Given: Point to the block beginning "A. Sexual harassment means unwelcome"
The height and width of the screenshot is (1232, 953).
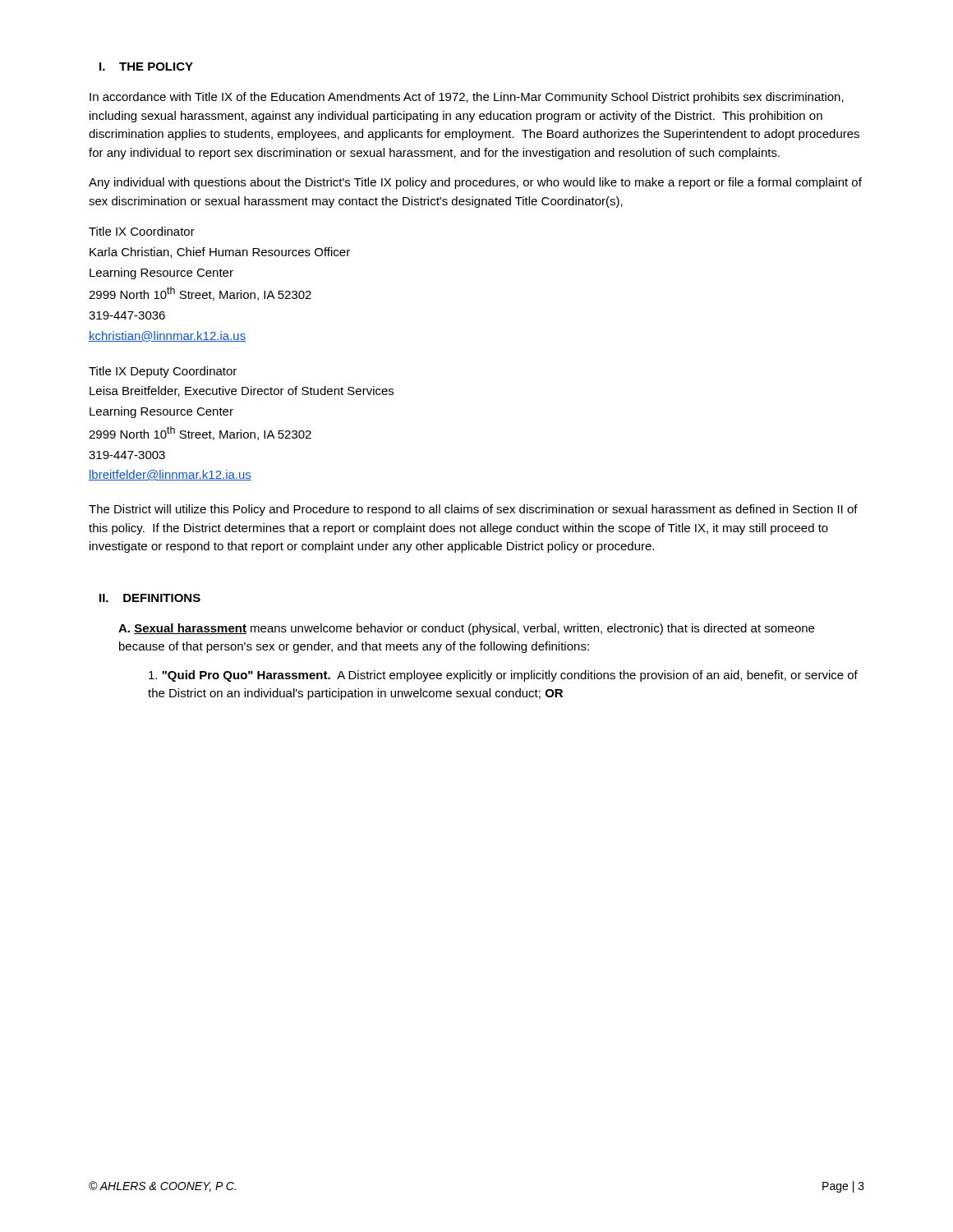Looking at the screenshot, I should [467, 637].
